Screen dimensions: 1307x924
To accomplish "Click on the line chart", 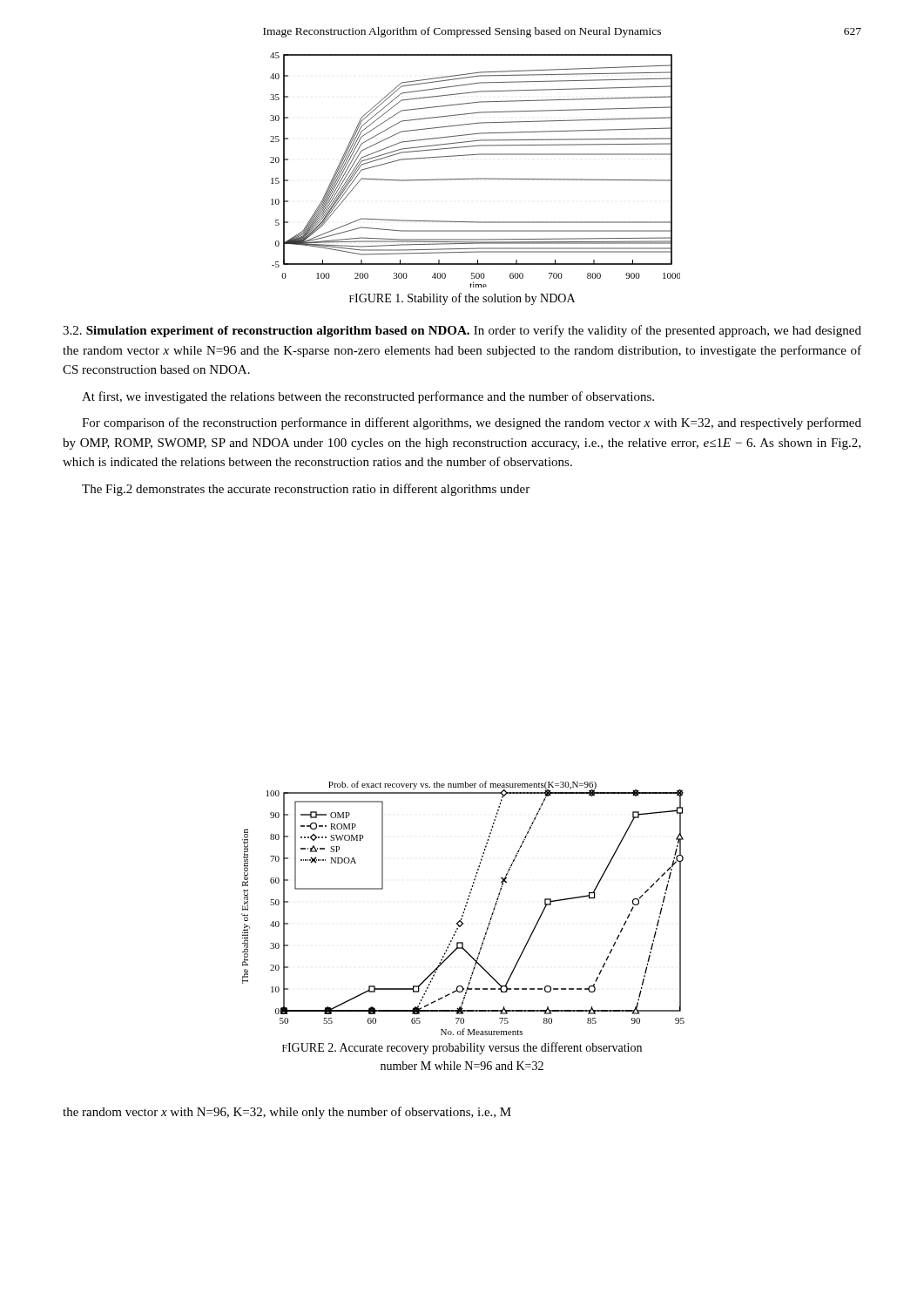I will click(x=462, y=906).
